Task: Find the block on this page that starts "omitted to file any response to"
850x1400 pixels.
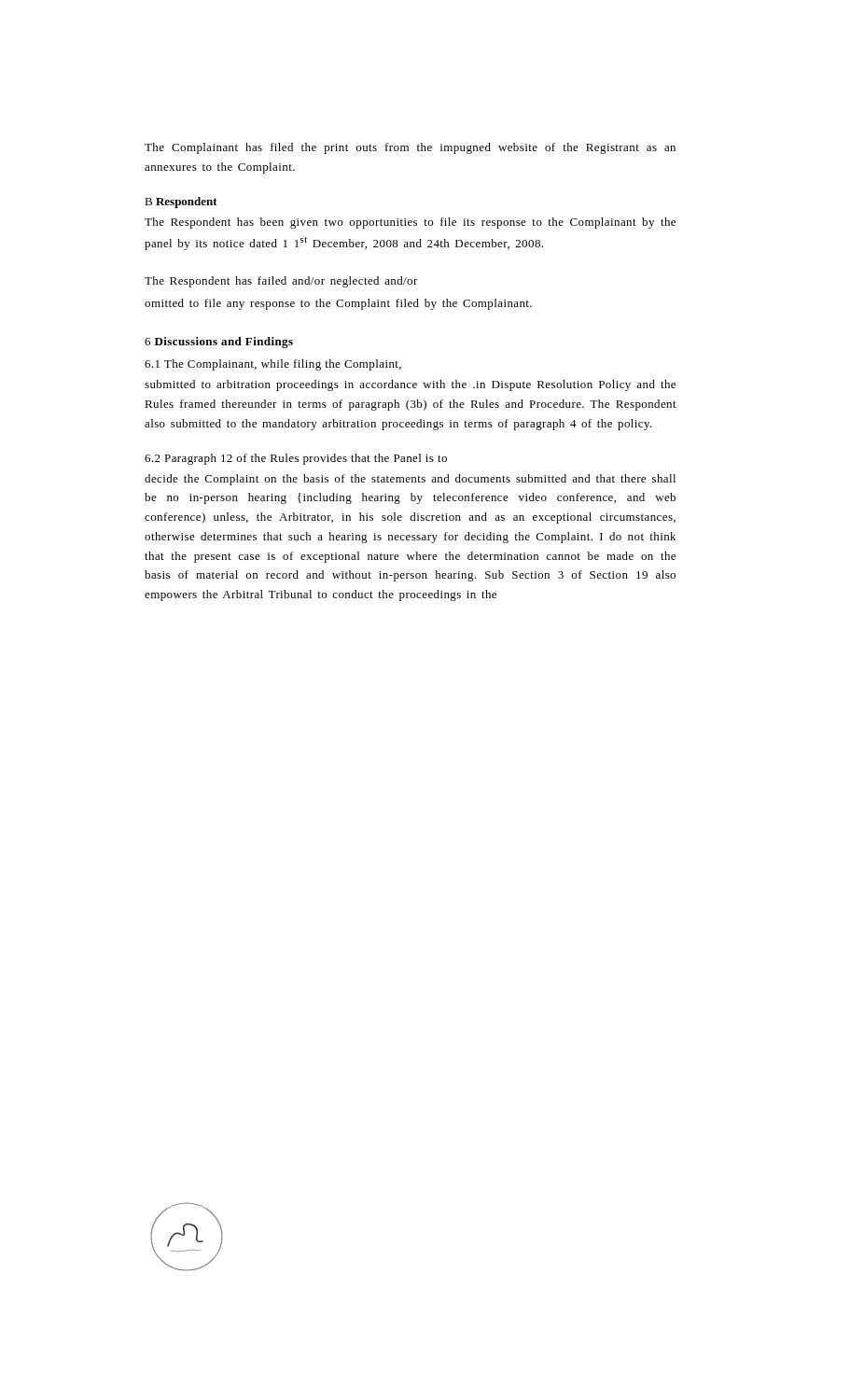Action: [411, 304]
